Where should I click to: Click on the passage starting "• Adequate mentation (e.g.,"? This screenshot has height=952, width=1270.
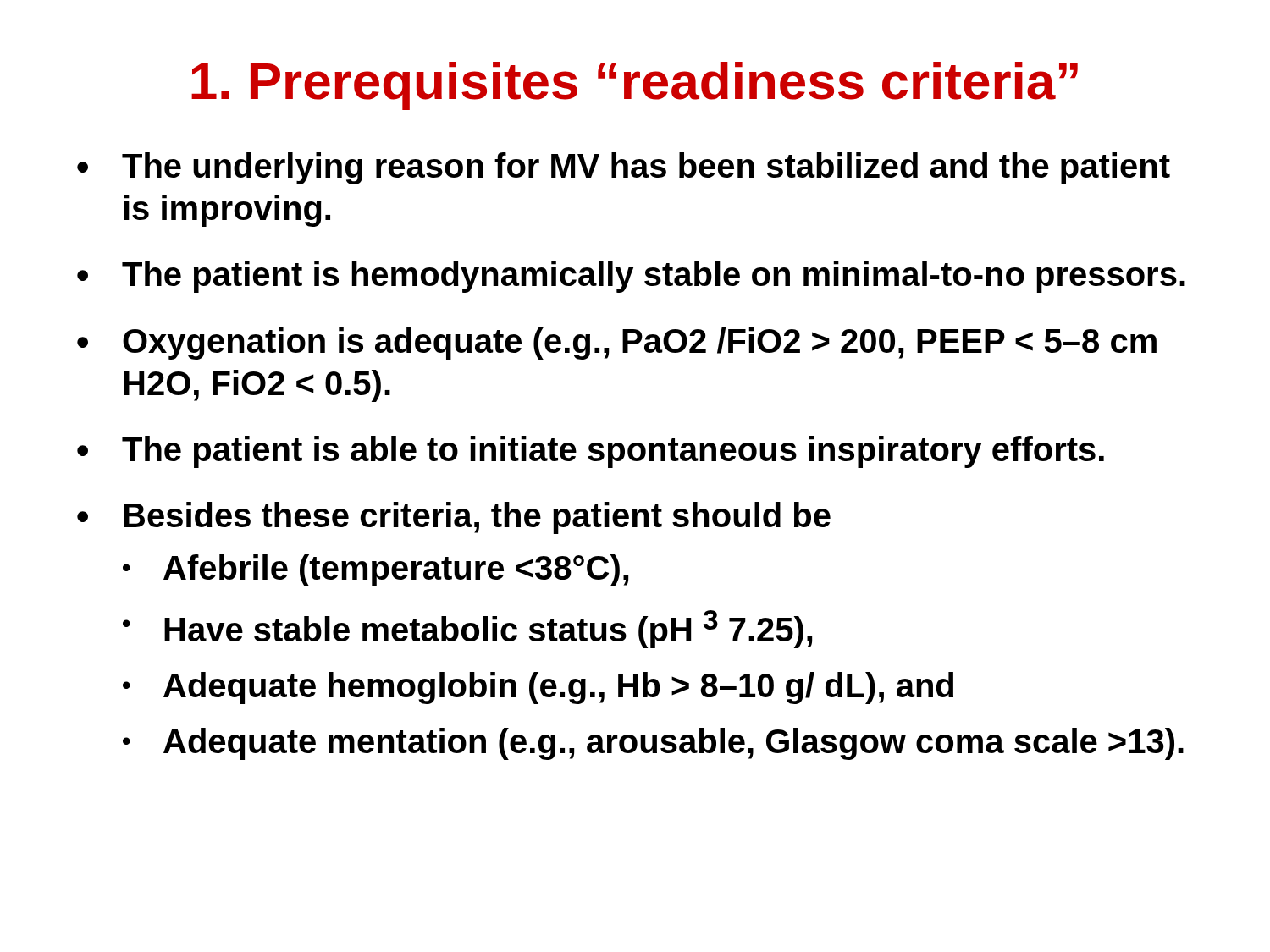click(x=654, y=742)
